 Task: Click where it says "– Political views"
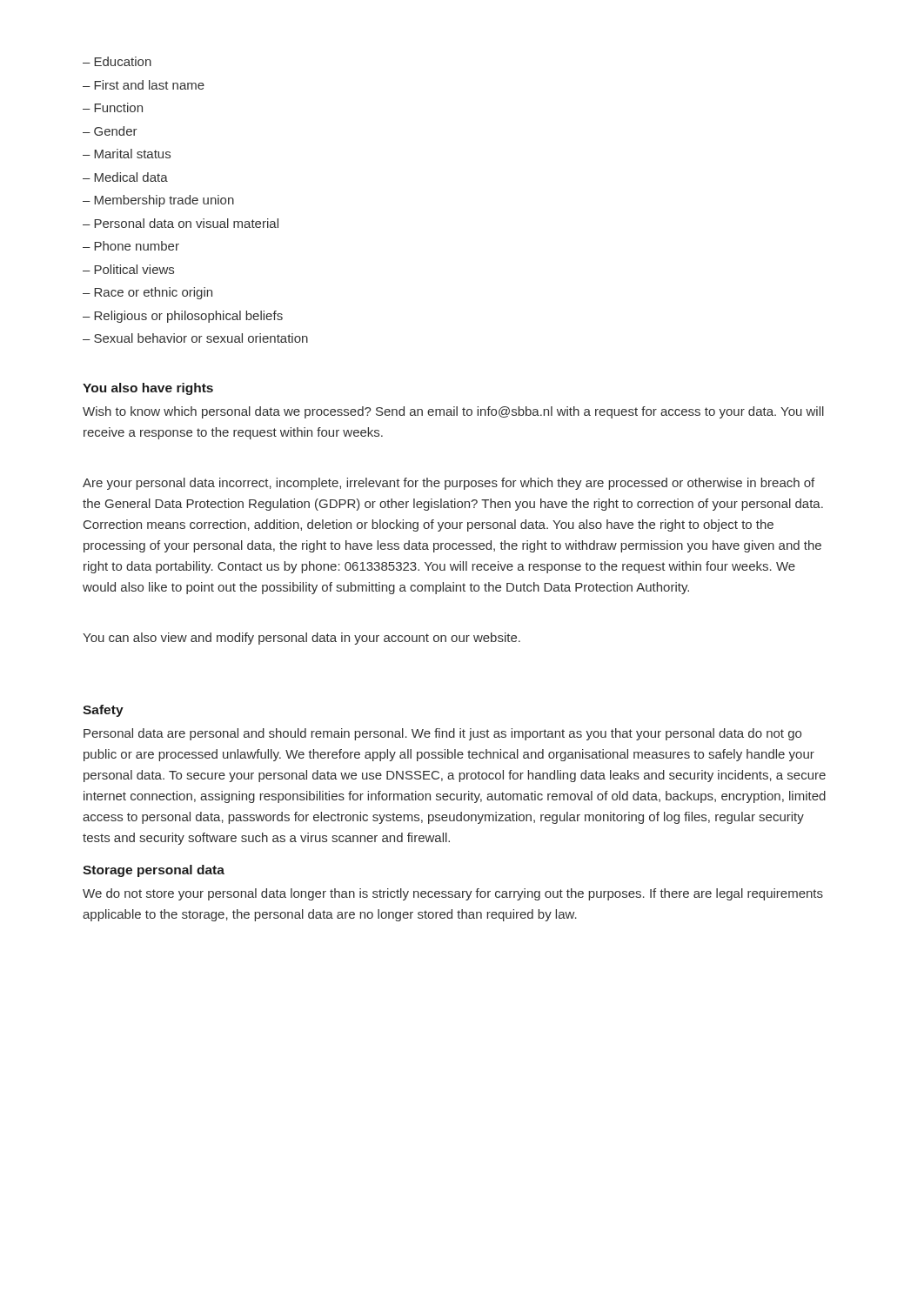pyautogui.click(x=129, y=269)
